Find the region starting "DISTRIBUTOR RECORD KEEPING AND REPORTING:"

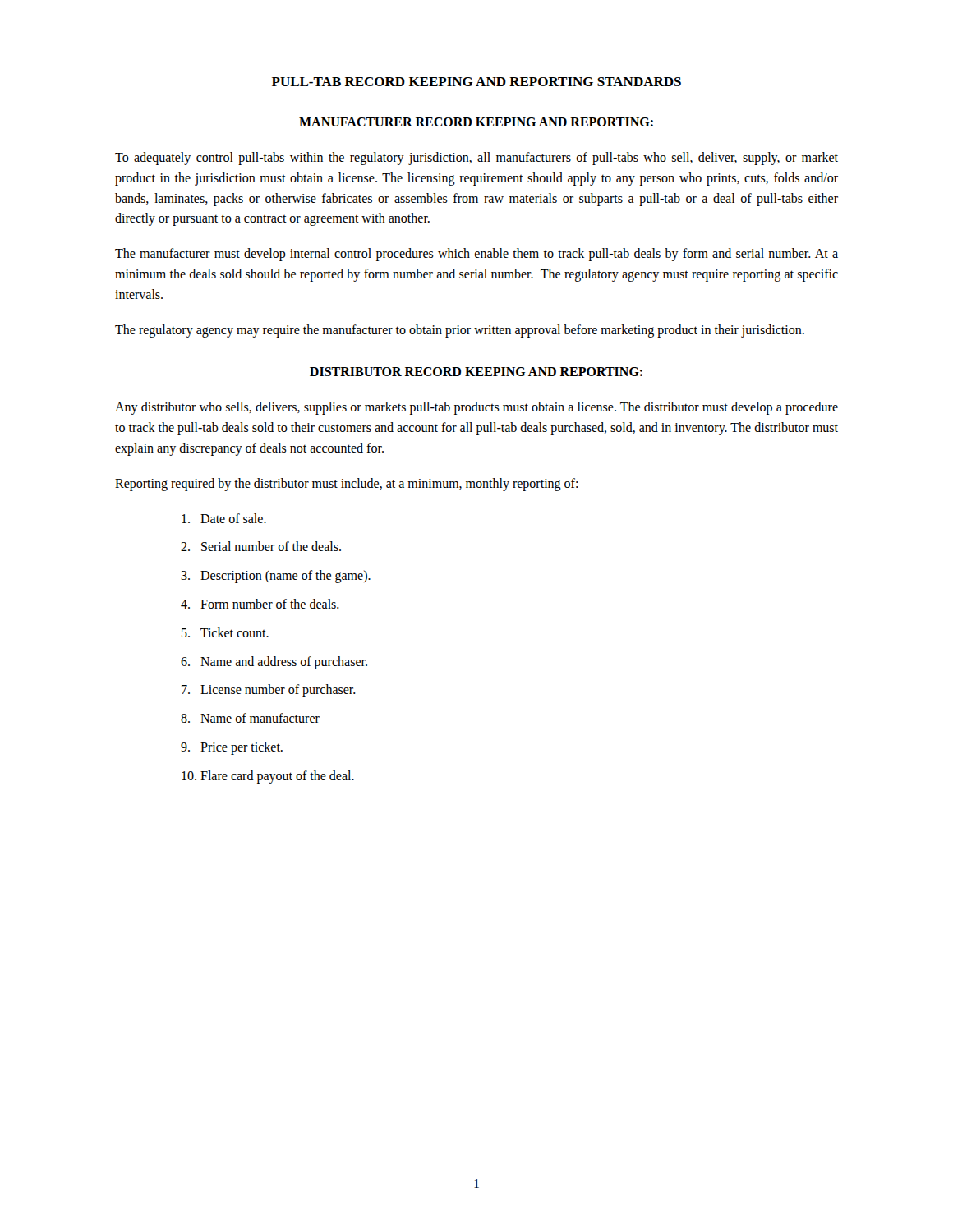click(476, 372)
